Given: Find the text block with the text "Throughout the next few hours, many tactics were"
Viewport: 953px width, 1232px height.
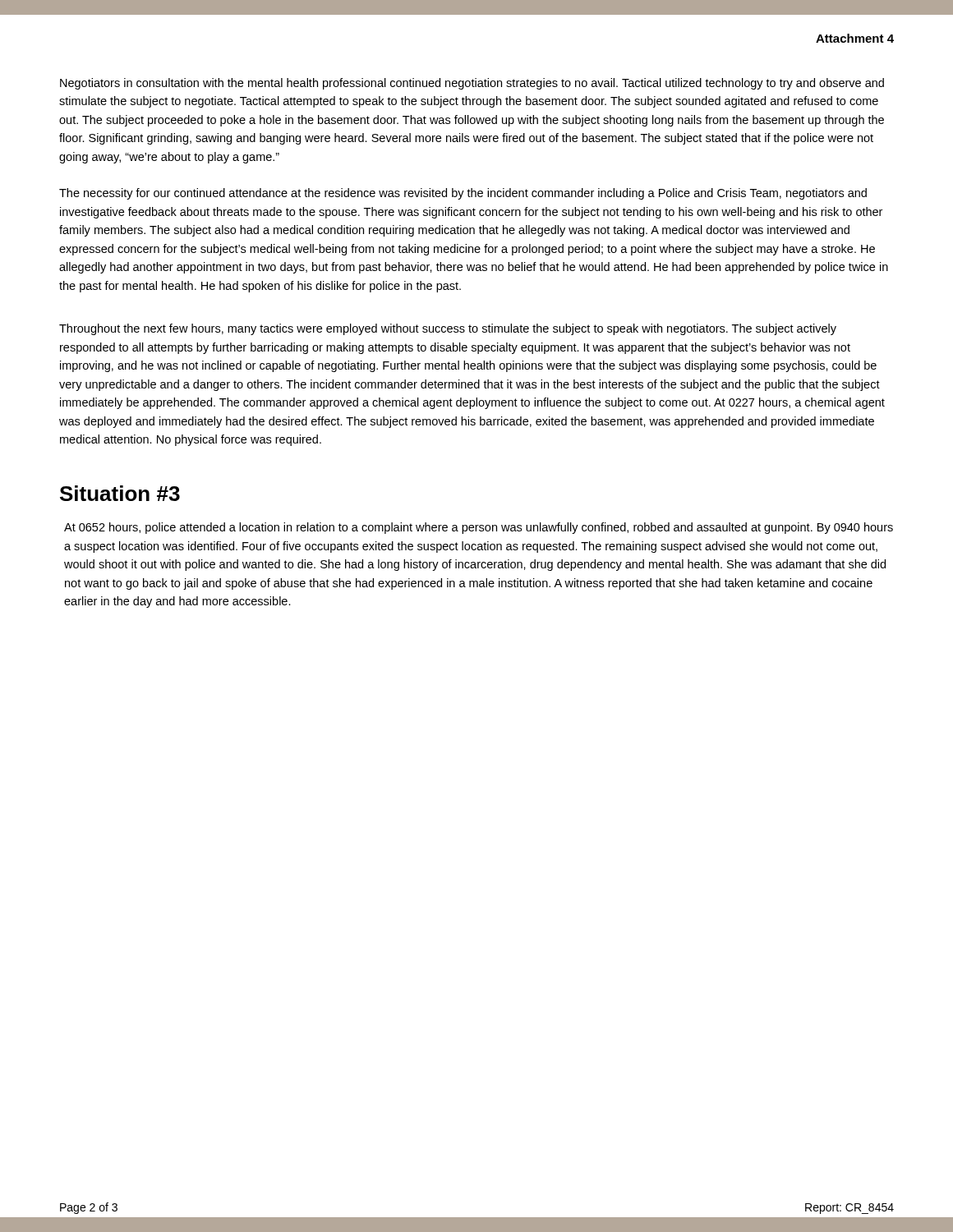Looking at the screenshot, I should coord(472,384).
